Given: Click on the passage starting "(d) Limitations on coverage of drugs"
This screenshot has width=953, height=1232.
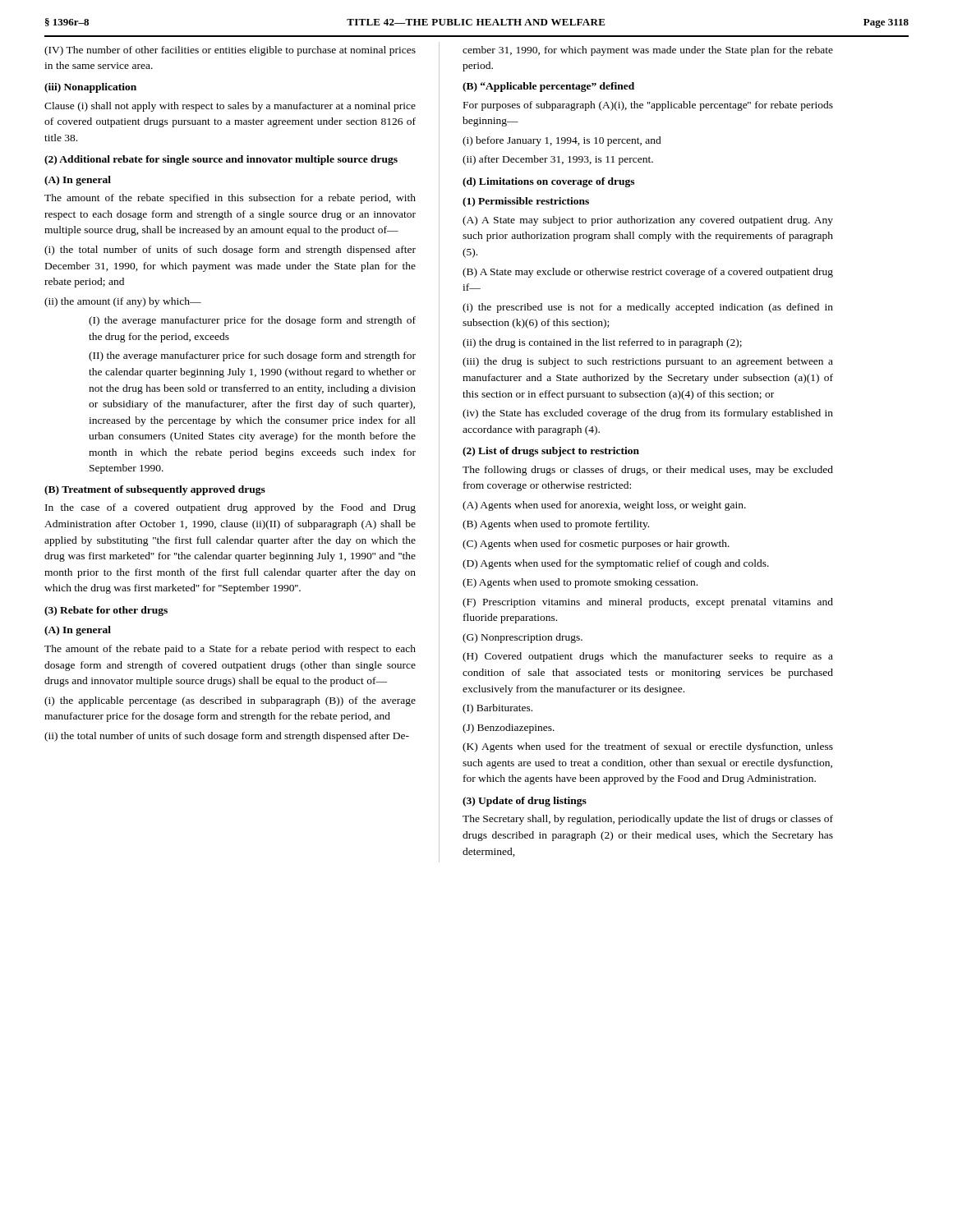Looking at the screenshot, I should click(x=549, y=181).
